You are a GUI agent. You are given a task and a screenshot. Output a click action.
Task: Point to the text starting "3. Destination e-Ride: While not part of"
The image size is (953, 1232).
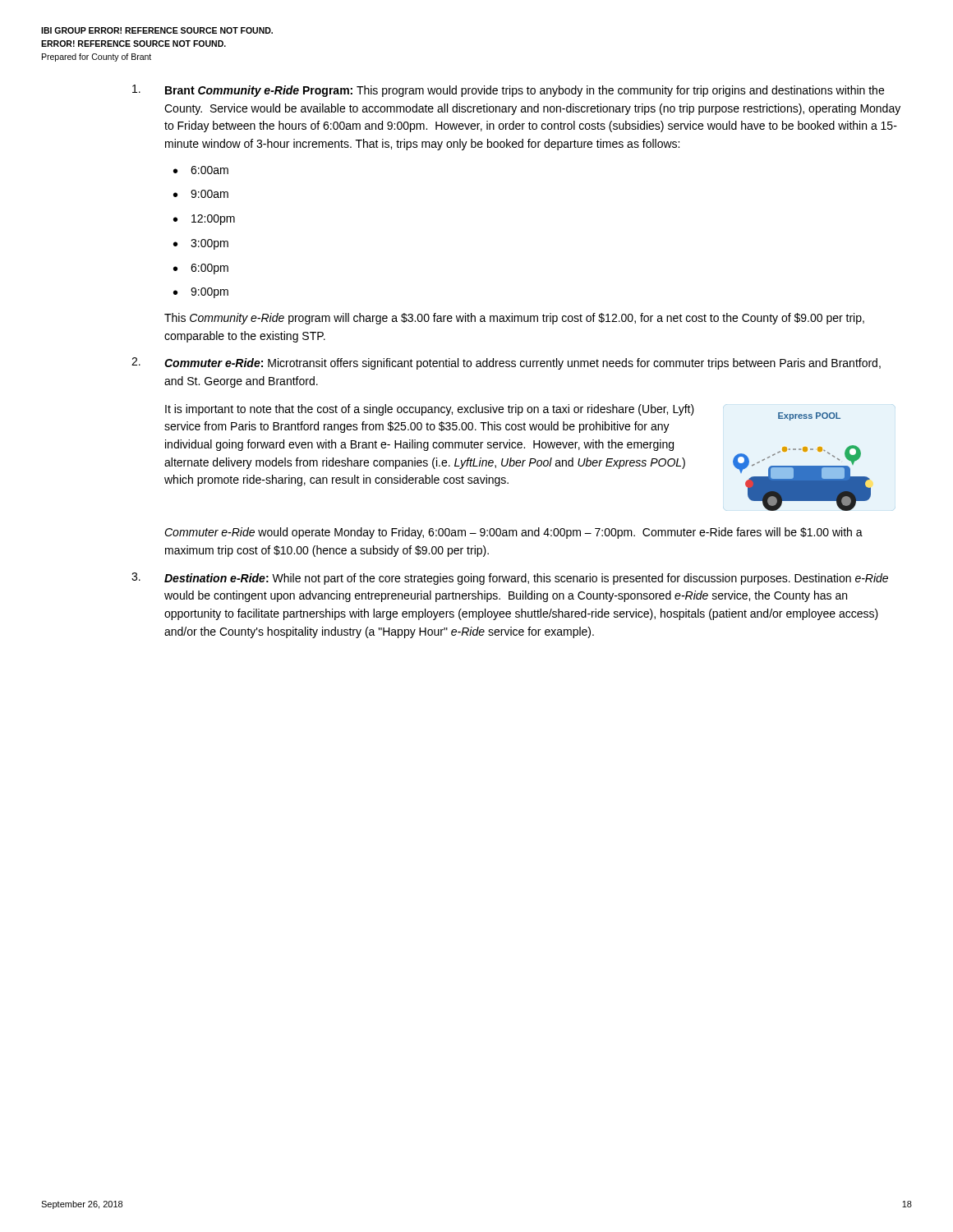click(518, 605)
